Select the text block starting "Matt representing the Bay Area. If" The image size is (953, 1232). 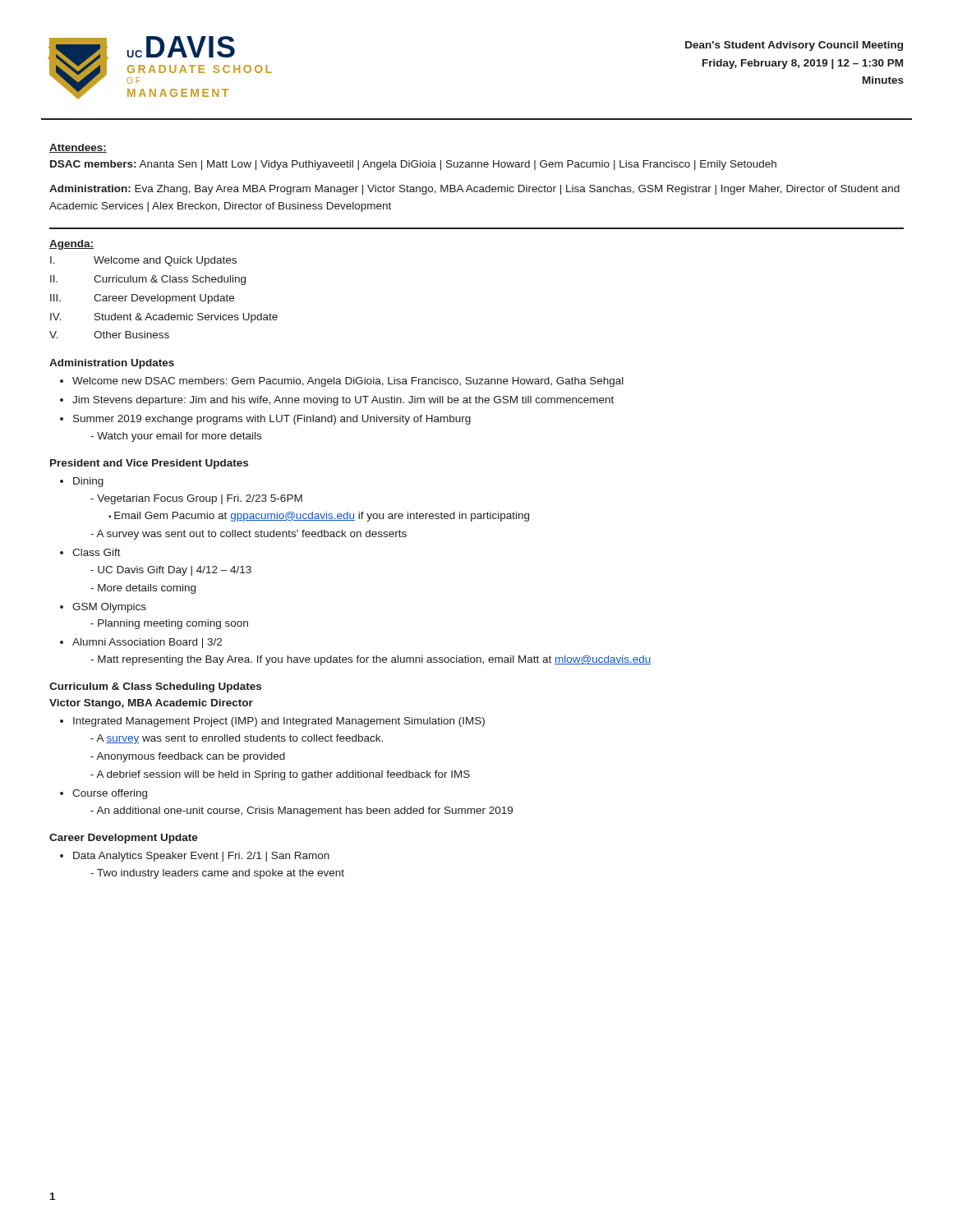374,659
